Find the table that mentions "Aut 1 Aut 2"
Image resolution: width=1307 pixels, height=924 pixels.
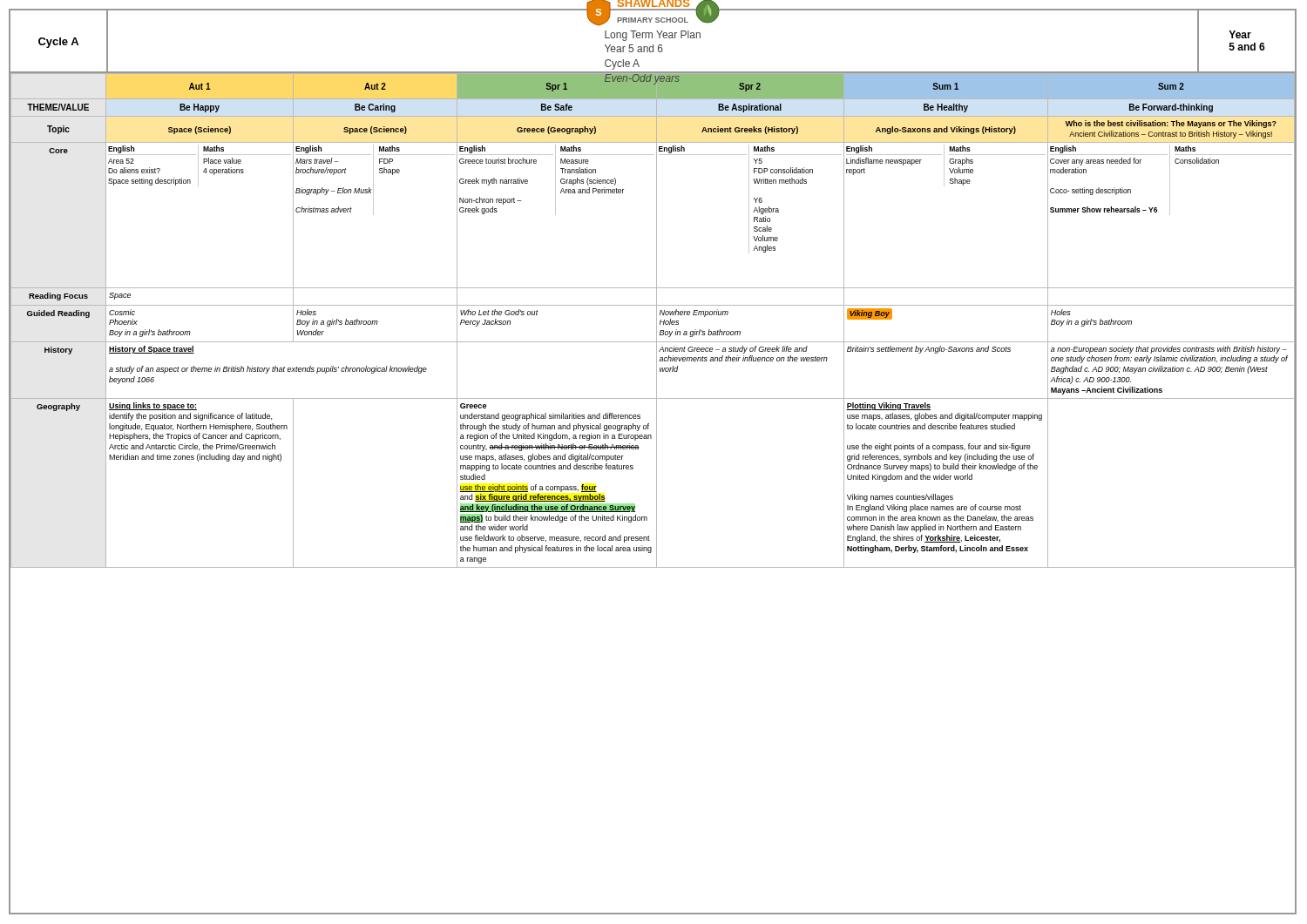653,86
